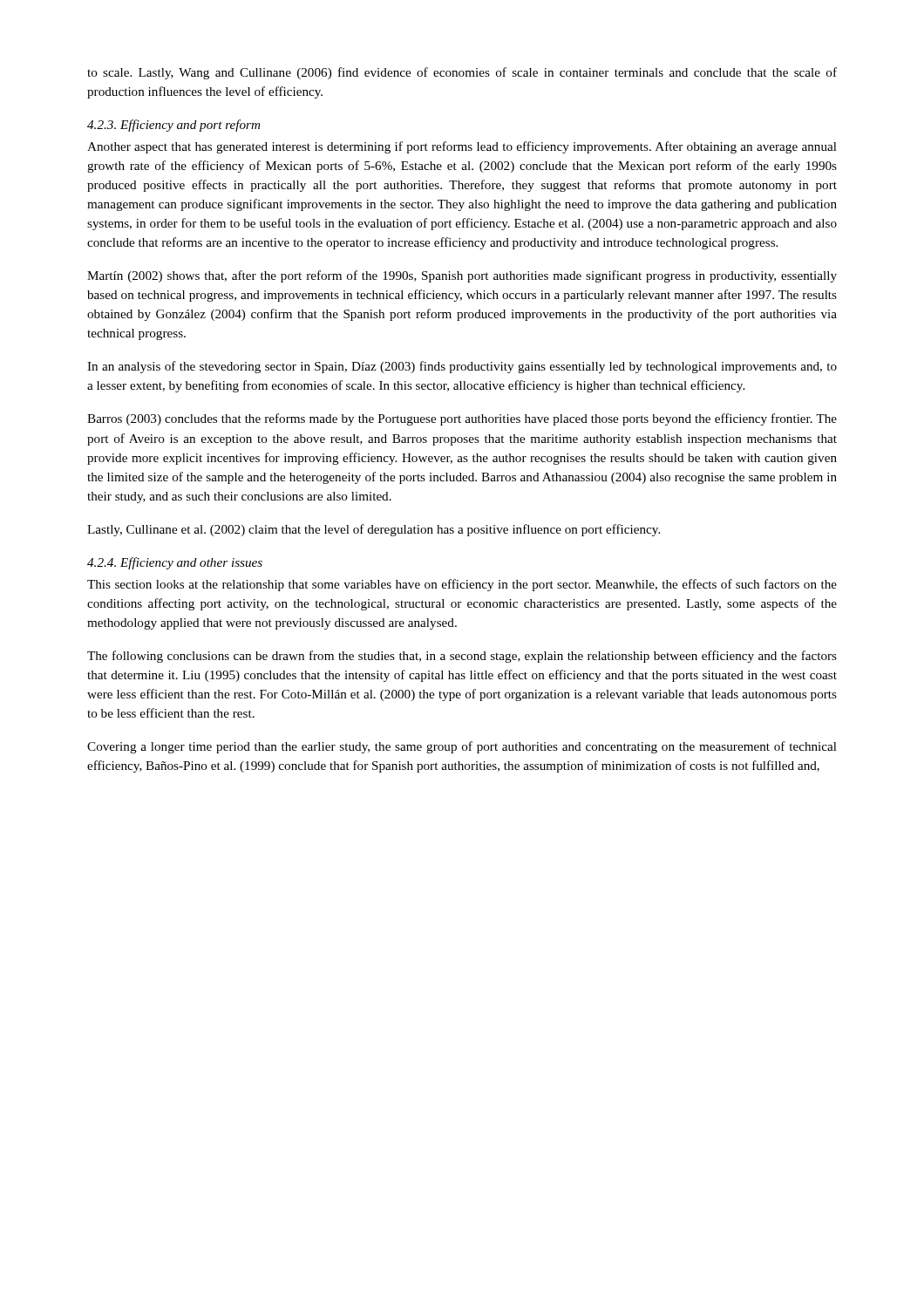Navigate to the block starting "Martín (2002) shows that, after the port"
The image size is (924, 1308).
coord(462,305)
